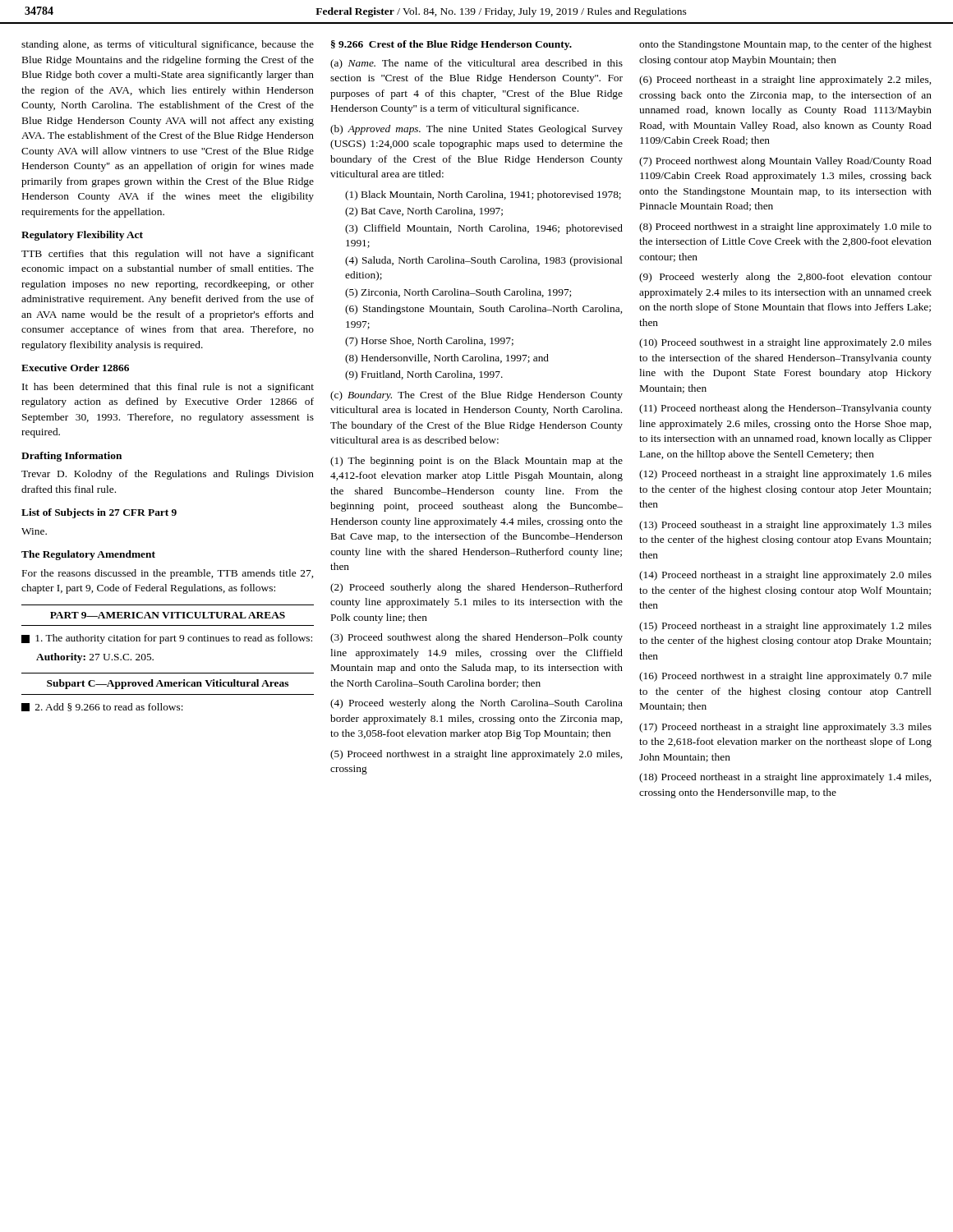
Task: Locate the block of text that opens with "(8) Proceed northwest in a straight line"
Action: tap(785, 241)
